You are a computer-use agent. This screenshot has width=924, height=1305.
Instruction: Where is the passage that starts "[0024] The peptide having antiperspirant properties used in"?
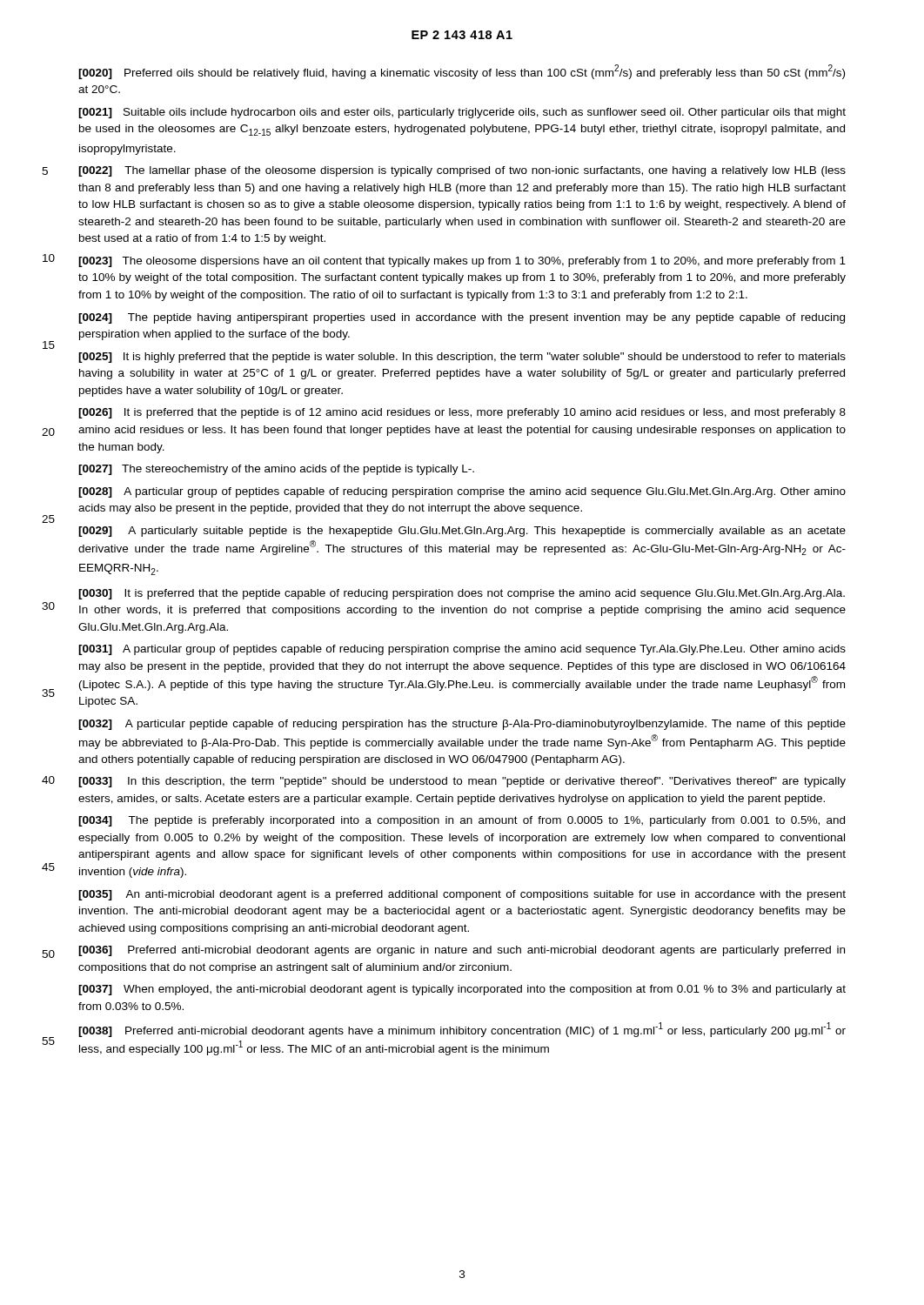462,326
